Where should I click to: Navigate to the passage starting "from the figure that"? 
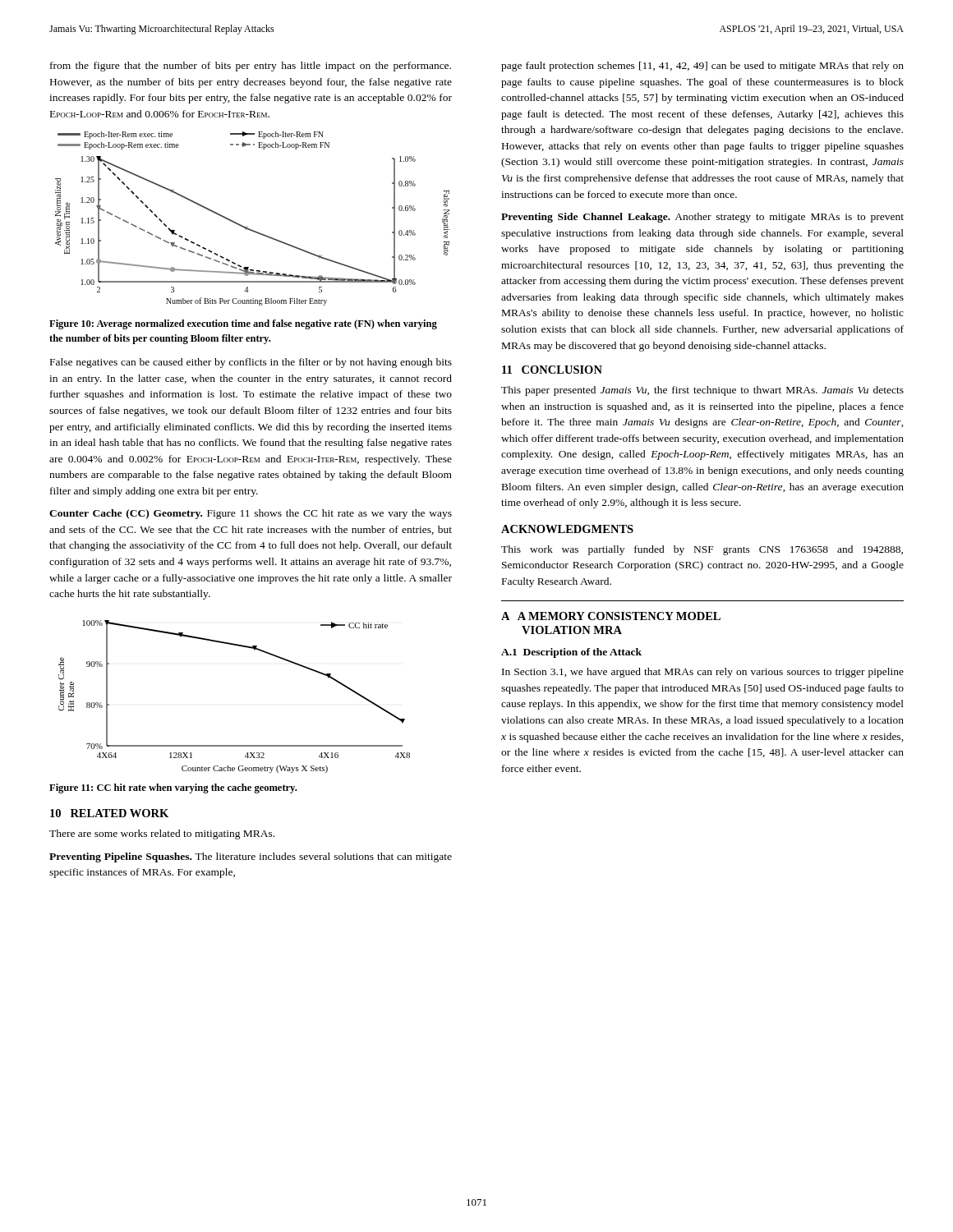(251, 89)
